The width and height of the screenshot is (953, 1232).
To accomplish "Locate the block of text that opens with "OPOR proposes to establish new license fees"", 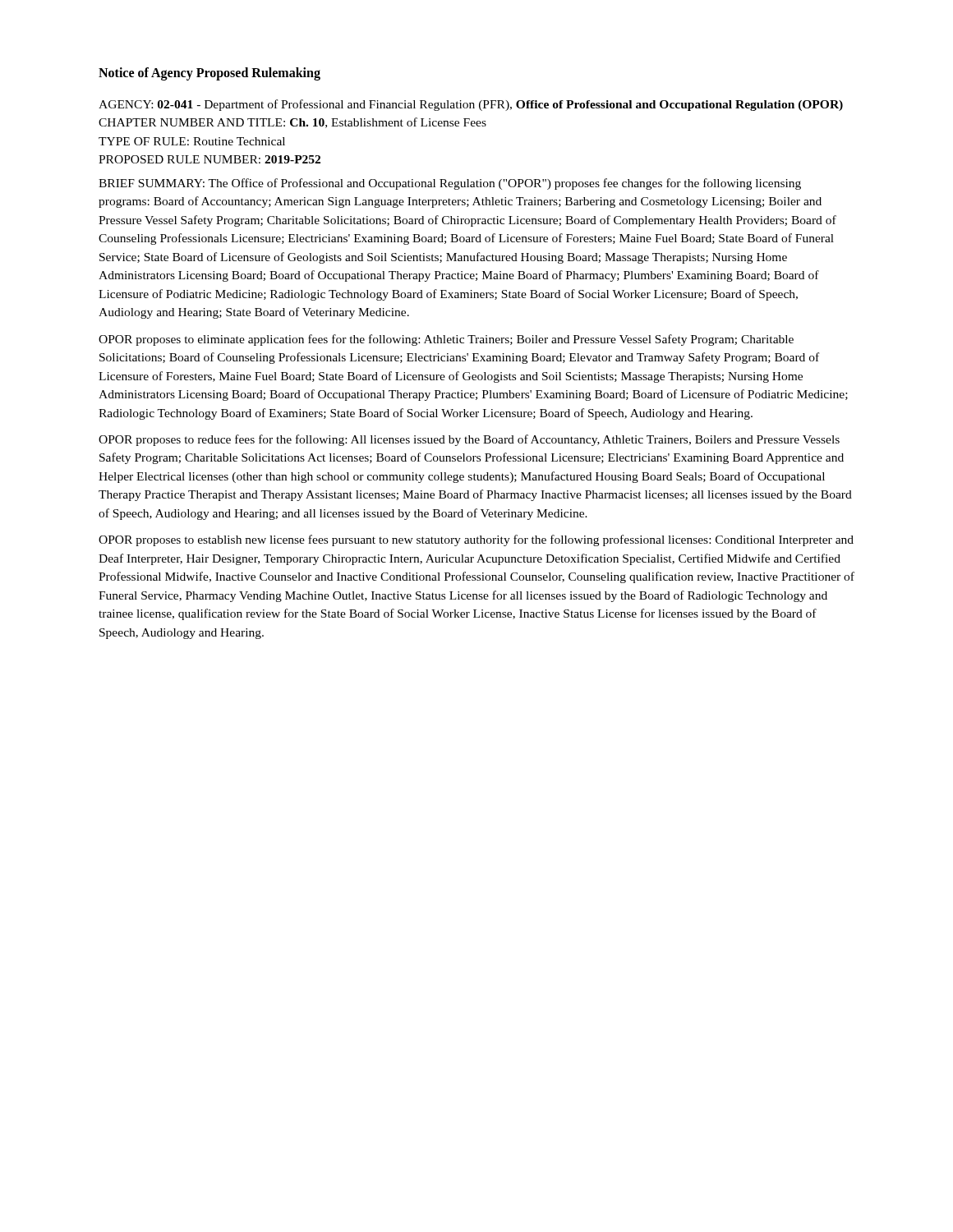I will (476, 586).
